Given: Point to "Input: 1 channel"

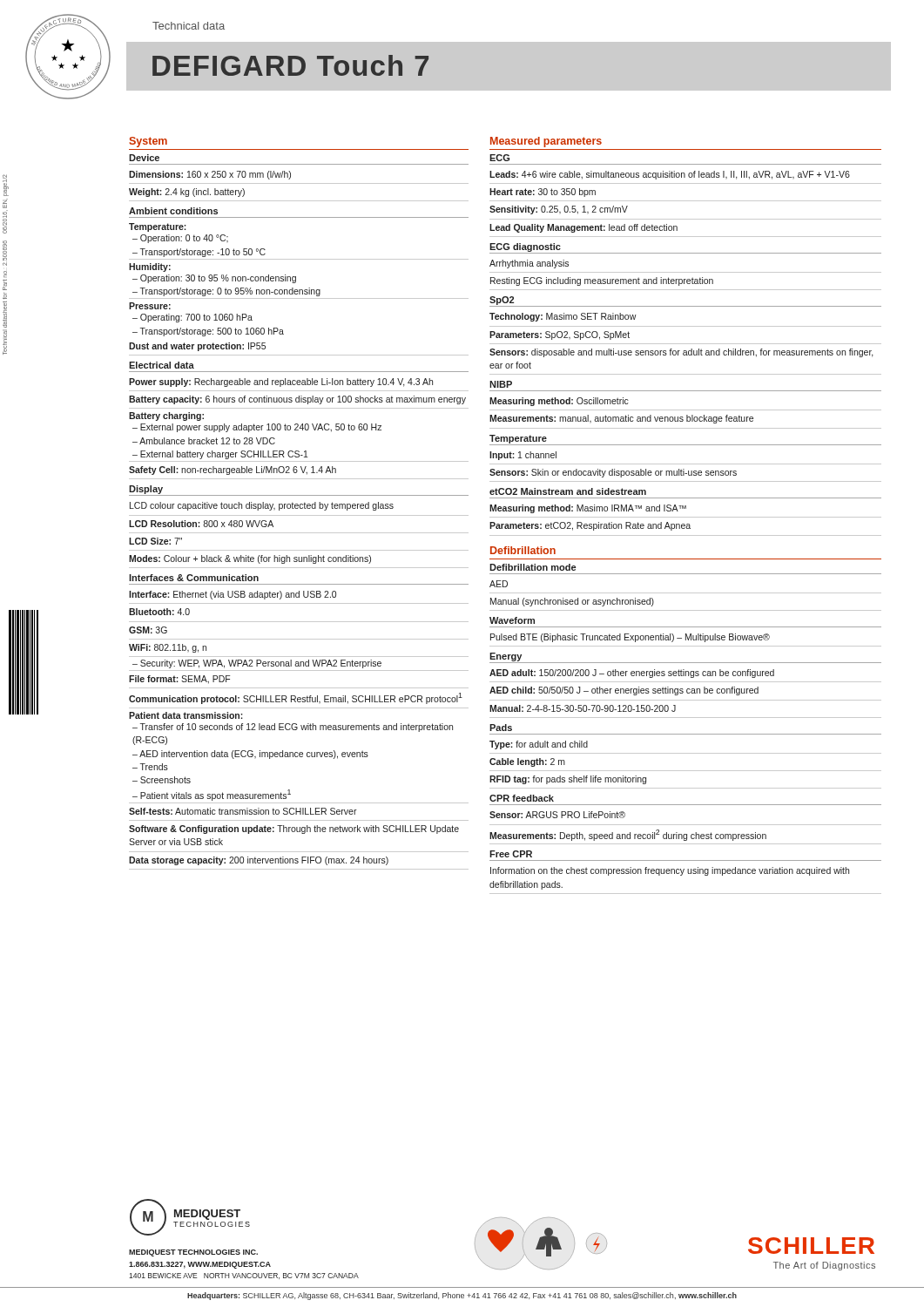Looking at the screenshot, I should pyautogui.click(x=523, y=455).
